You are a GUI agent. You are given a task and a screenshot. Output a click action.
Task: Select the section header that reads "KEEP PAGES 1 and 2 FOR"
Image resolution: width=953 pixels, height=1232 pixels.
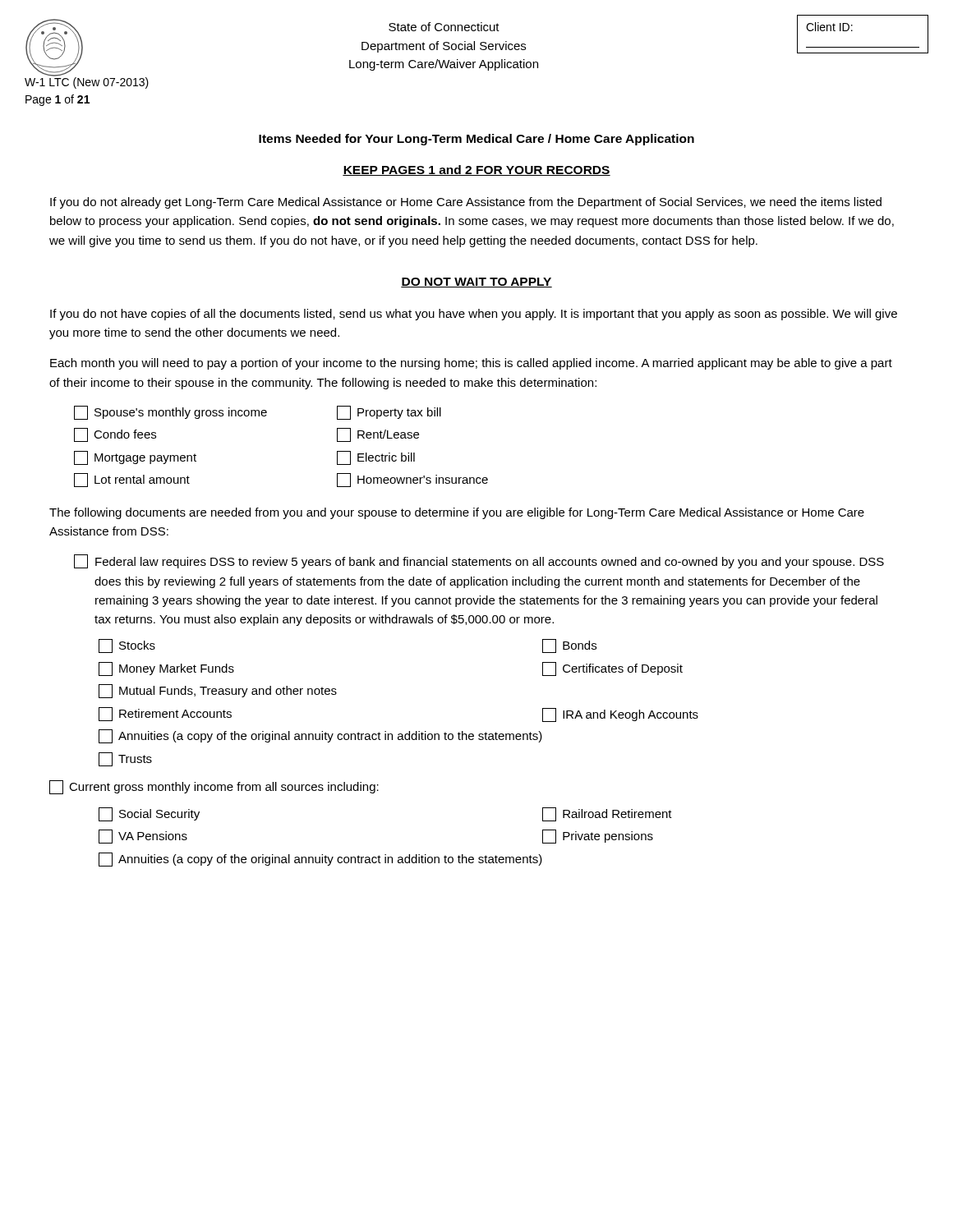(x=476, y=170)
